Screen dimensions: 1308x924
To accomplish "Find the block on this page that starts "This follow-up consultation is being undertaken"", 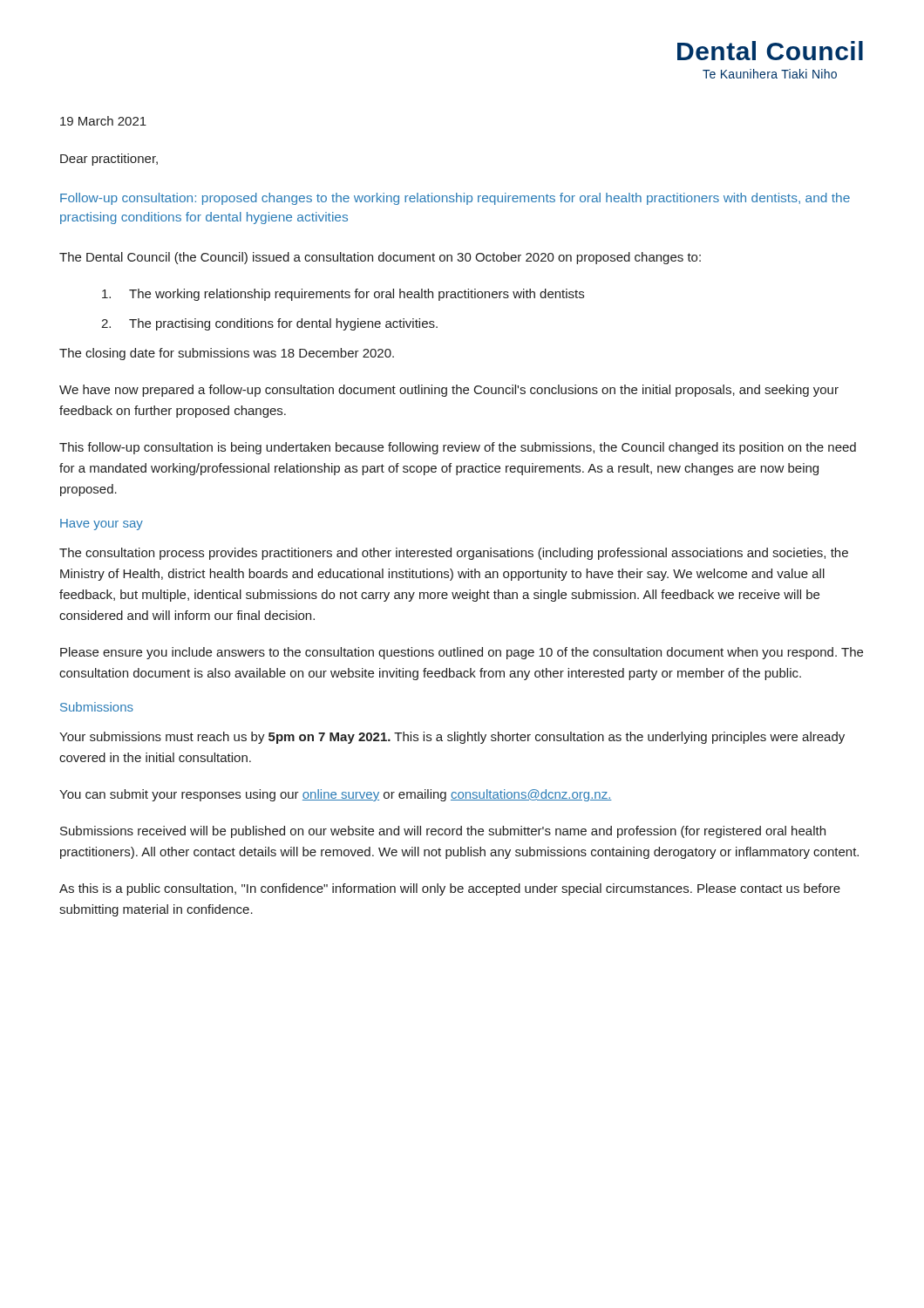I will (458, 468).
